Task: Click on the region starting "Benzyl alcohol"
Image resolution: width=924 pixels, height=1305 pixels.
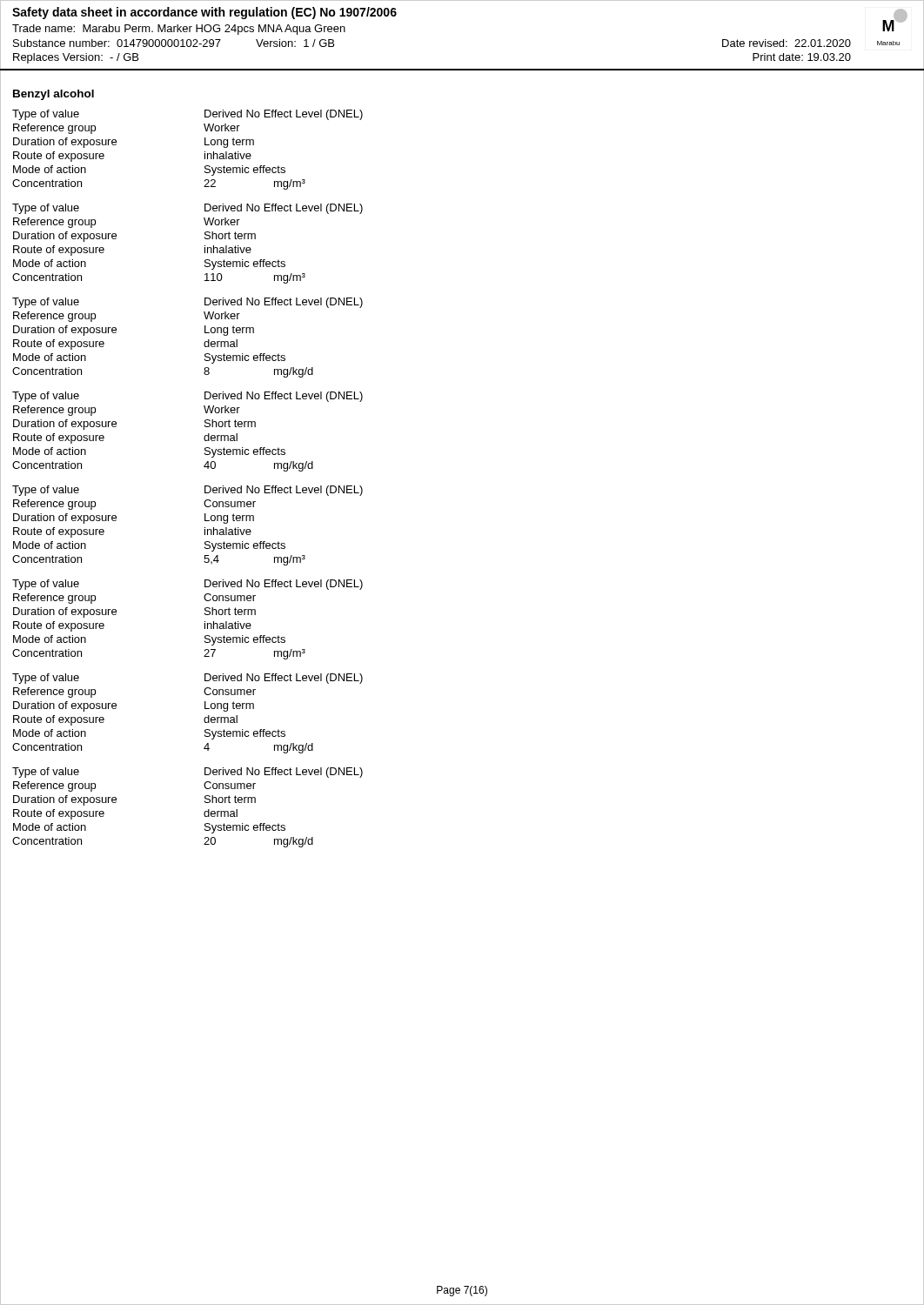Action: (x=53, y=94)
